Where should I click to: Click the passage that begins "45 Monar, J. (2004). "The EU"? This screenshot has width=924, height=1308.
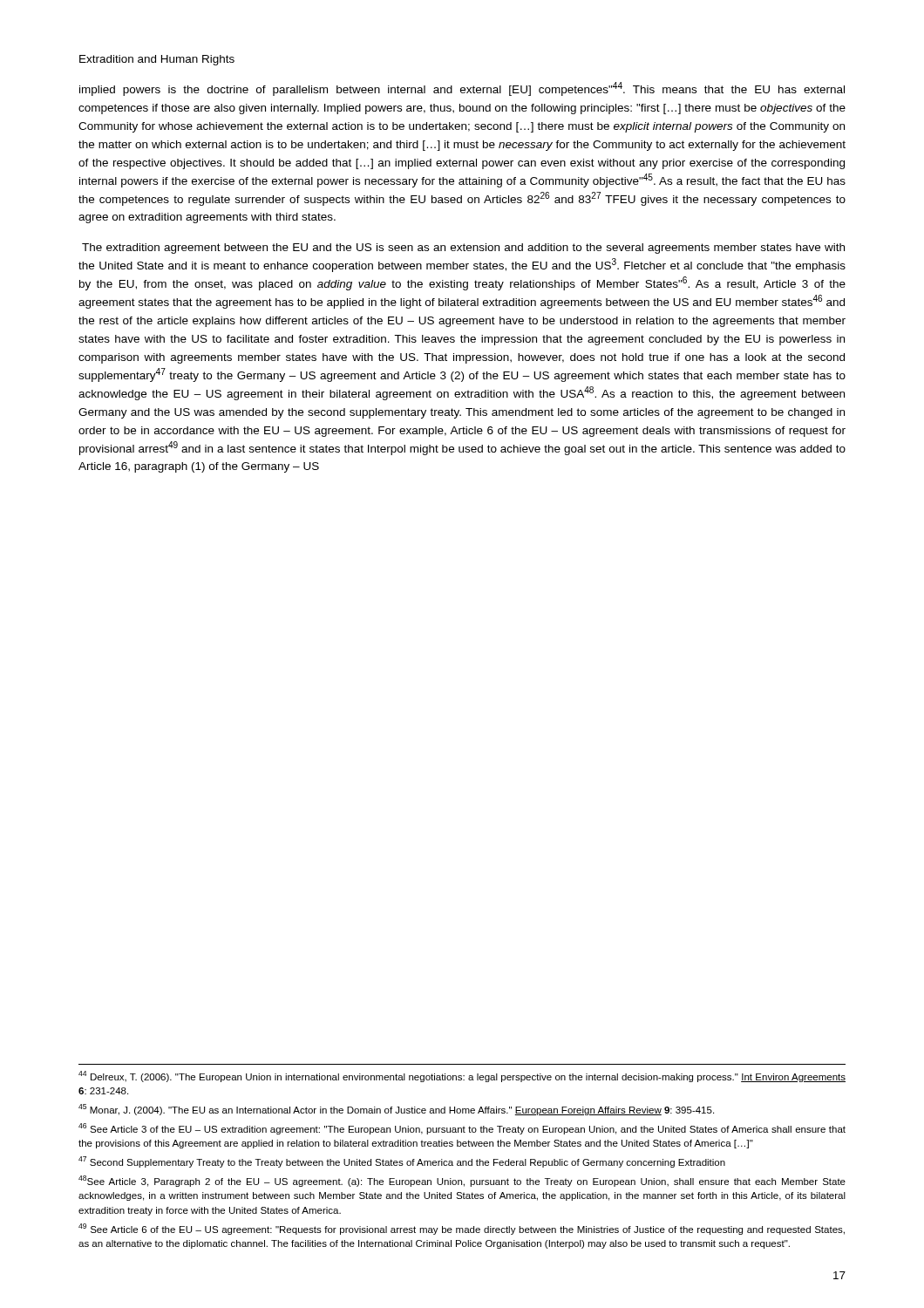[397, 1109]
